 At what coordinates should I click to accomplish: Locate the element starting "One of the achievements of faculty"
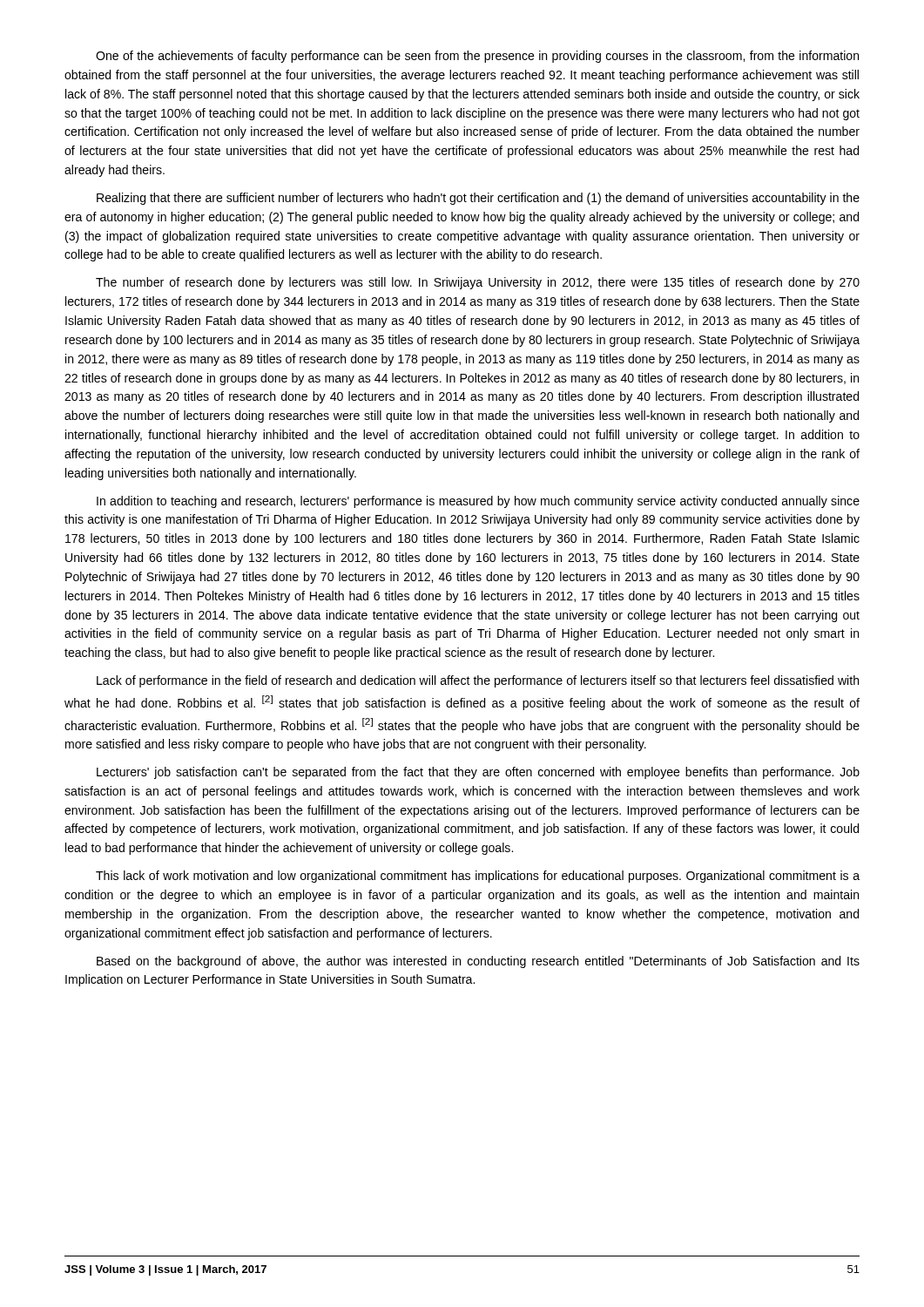(x=462, y=113)
